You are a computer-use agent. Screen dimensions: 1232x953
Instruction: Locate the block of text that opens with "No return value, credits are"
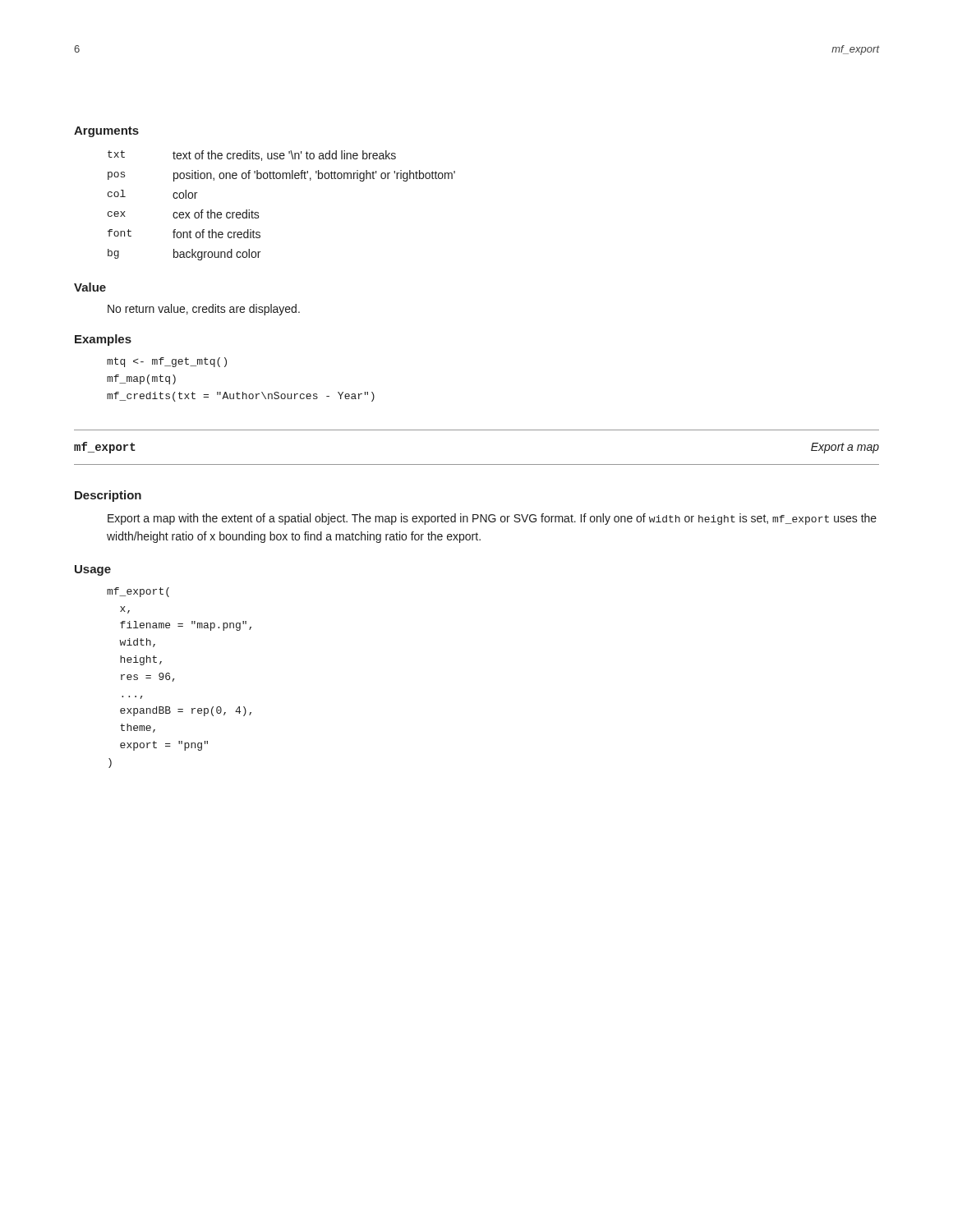click(x=204, y=309)
